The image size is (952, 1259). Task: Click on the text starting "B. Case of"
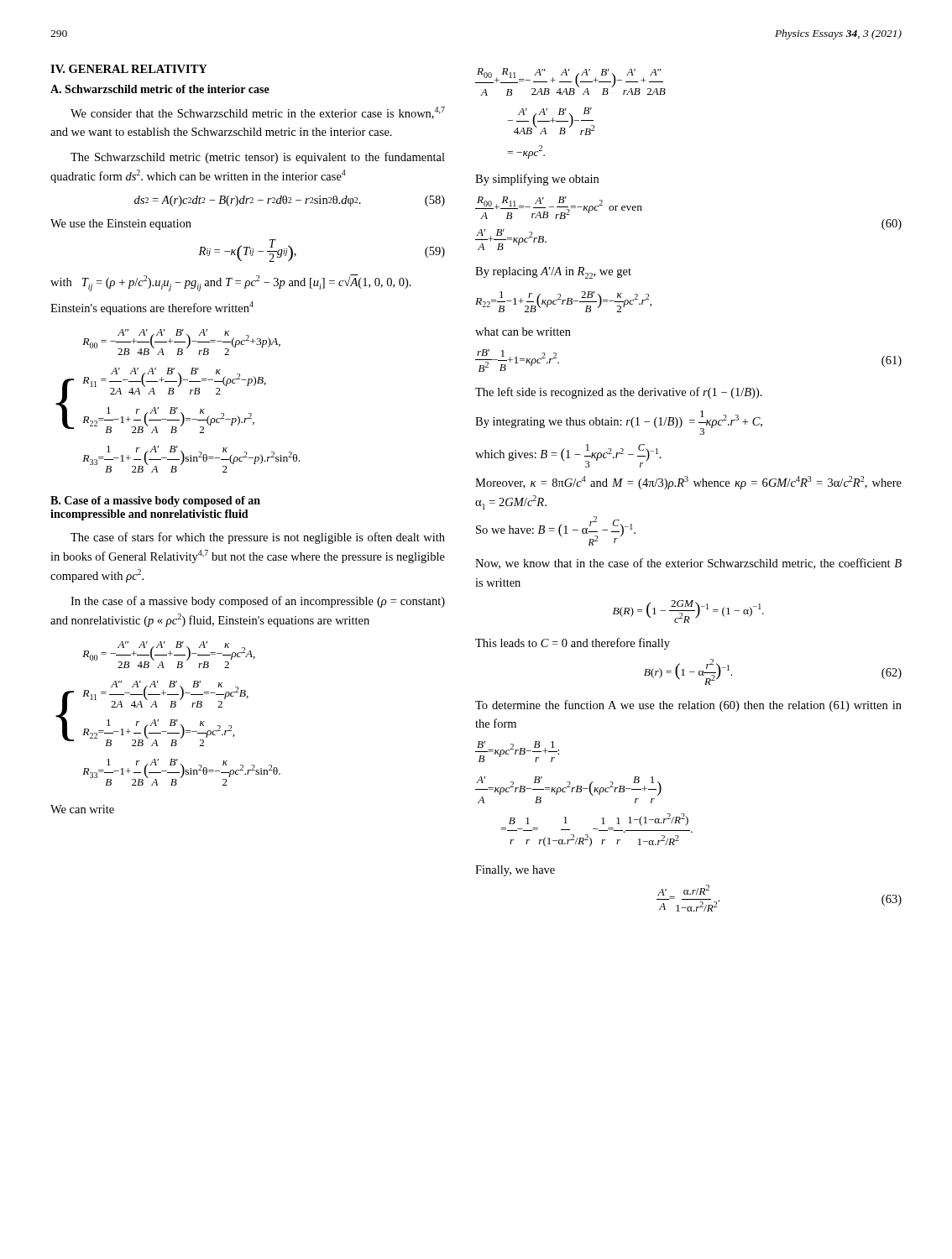pos(155,507)
